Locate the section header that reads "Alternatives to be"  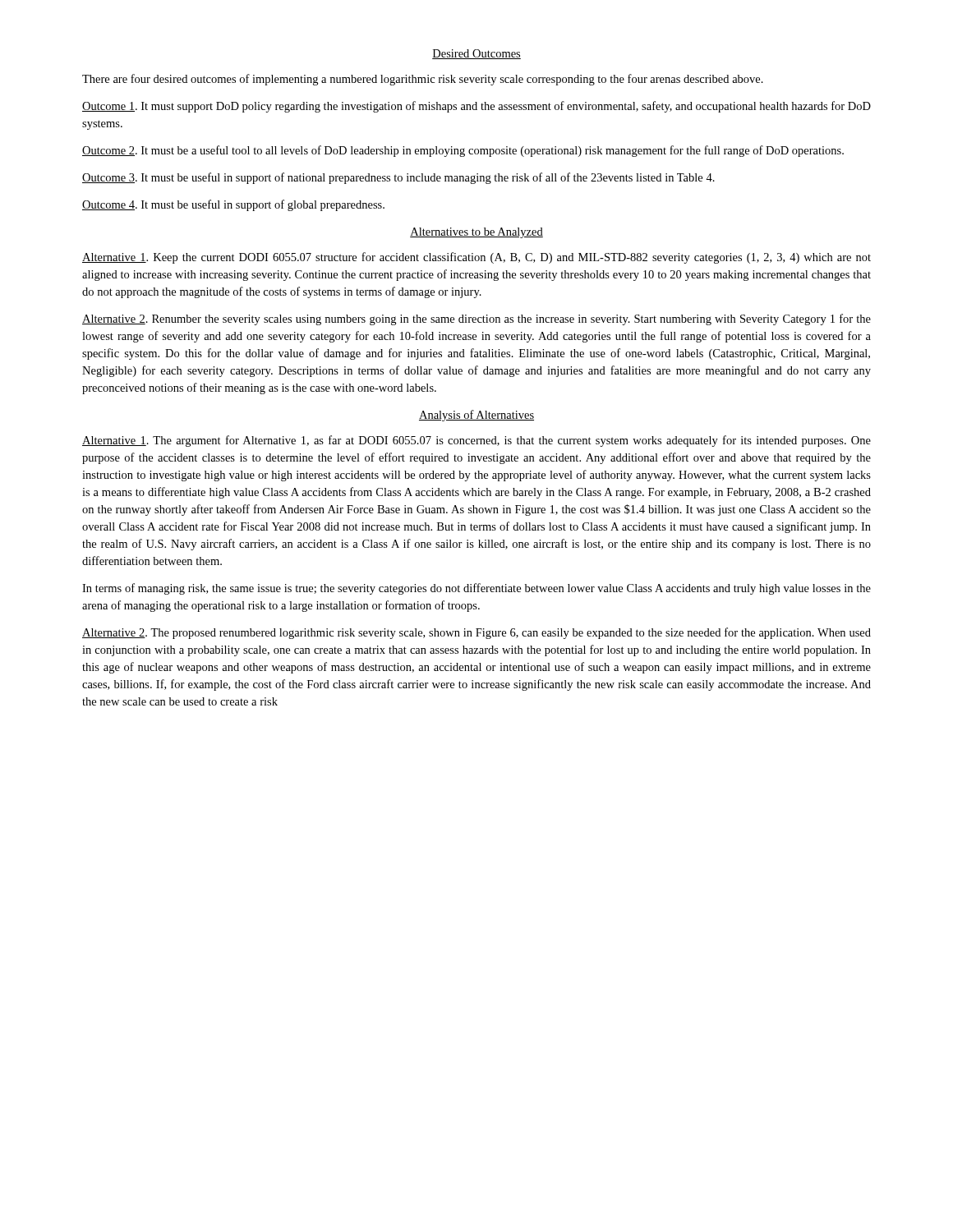click(x=476, y=232)
